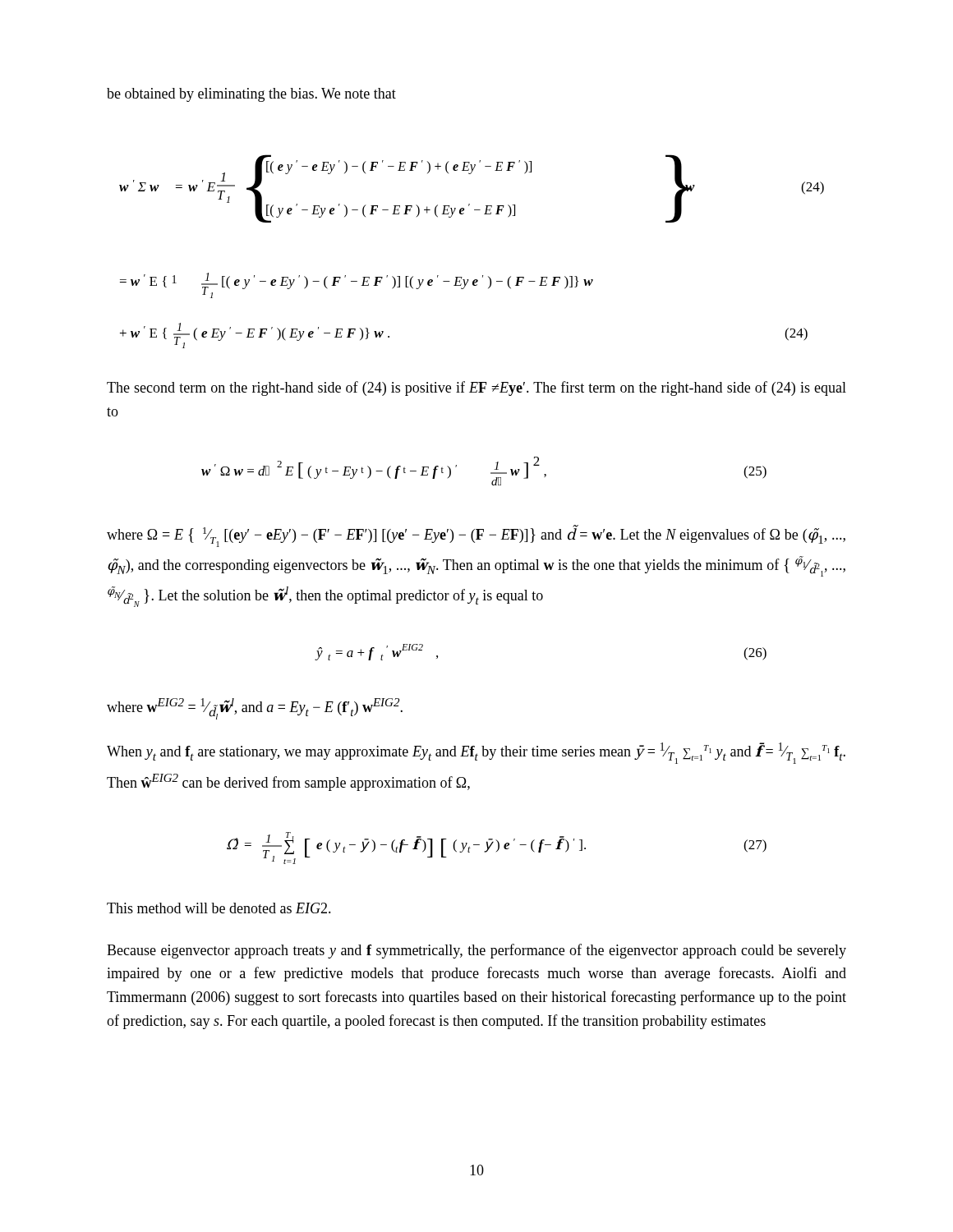953x1232 pixels.
Task: Navigate to the text block starting "This method will"
Action: point(219,908)
